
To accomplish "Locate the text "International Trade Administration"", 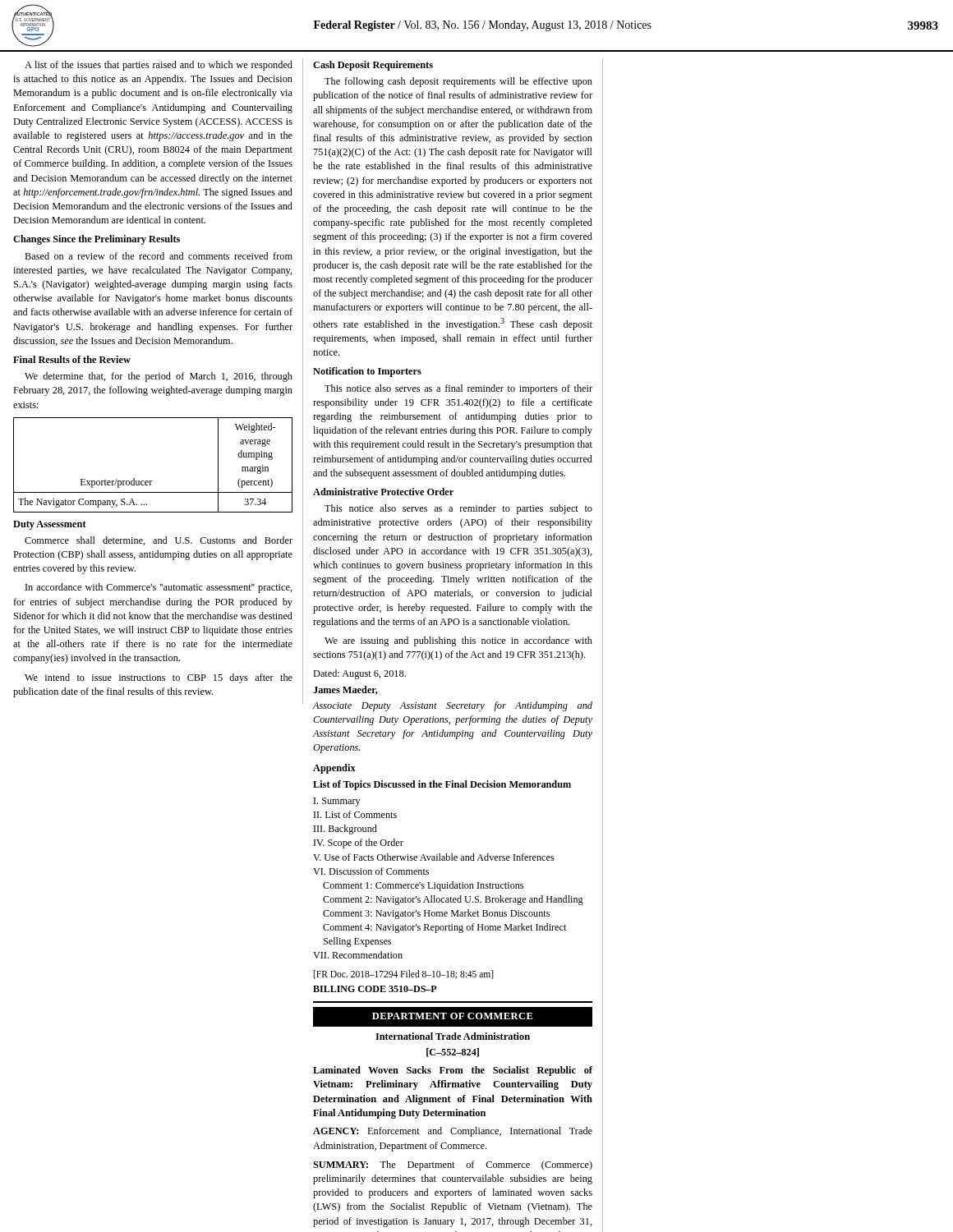I will (453, 1036).
